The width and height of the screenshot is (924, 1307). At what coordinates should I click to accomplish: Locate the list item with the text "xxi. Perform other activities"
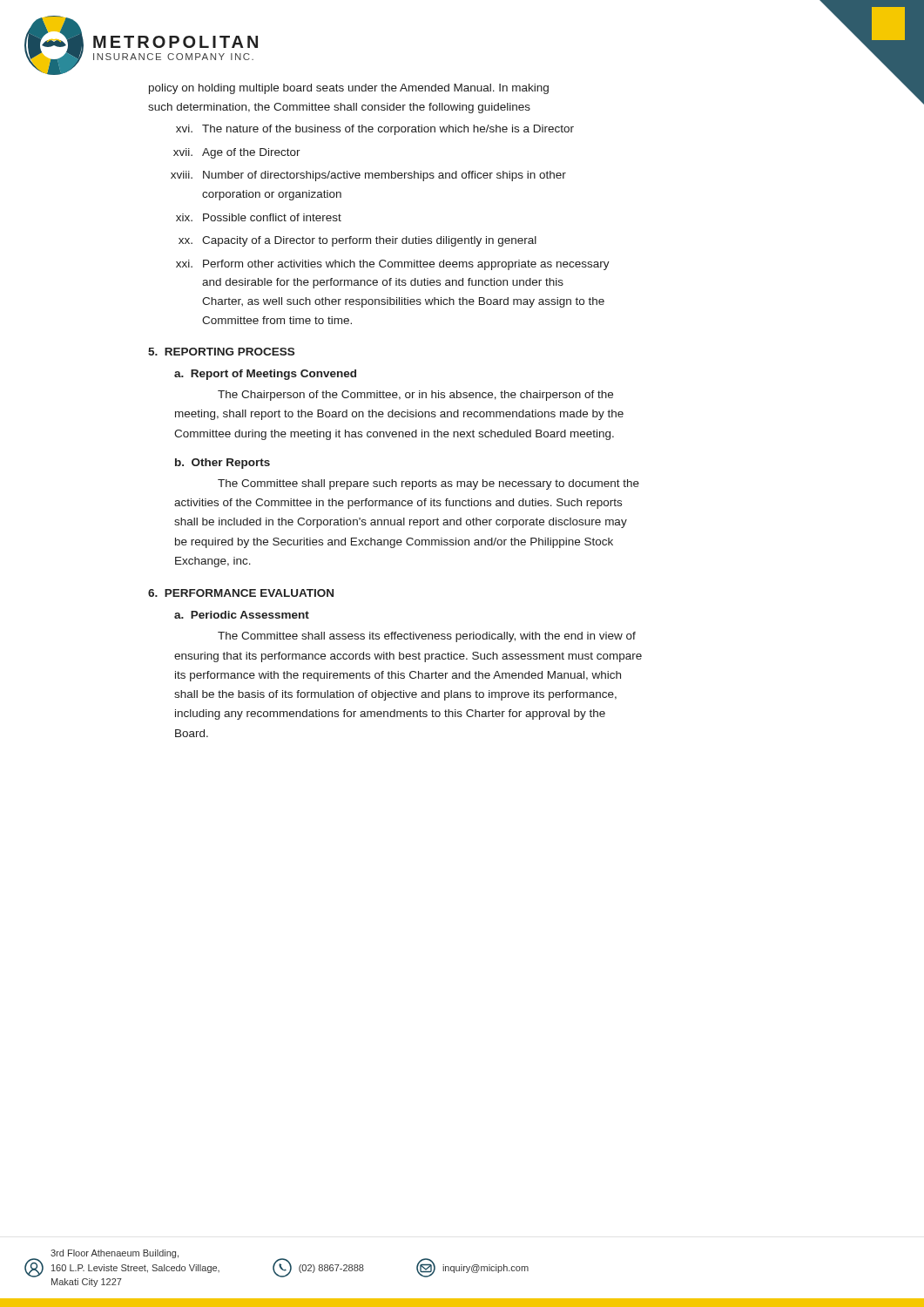click(x=512, y=292)
